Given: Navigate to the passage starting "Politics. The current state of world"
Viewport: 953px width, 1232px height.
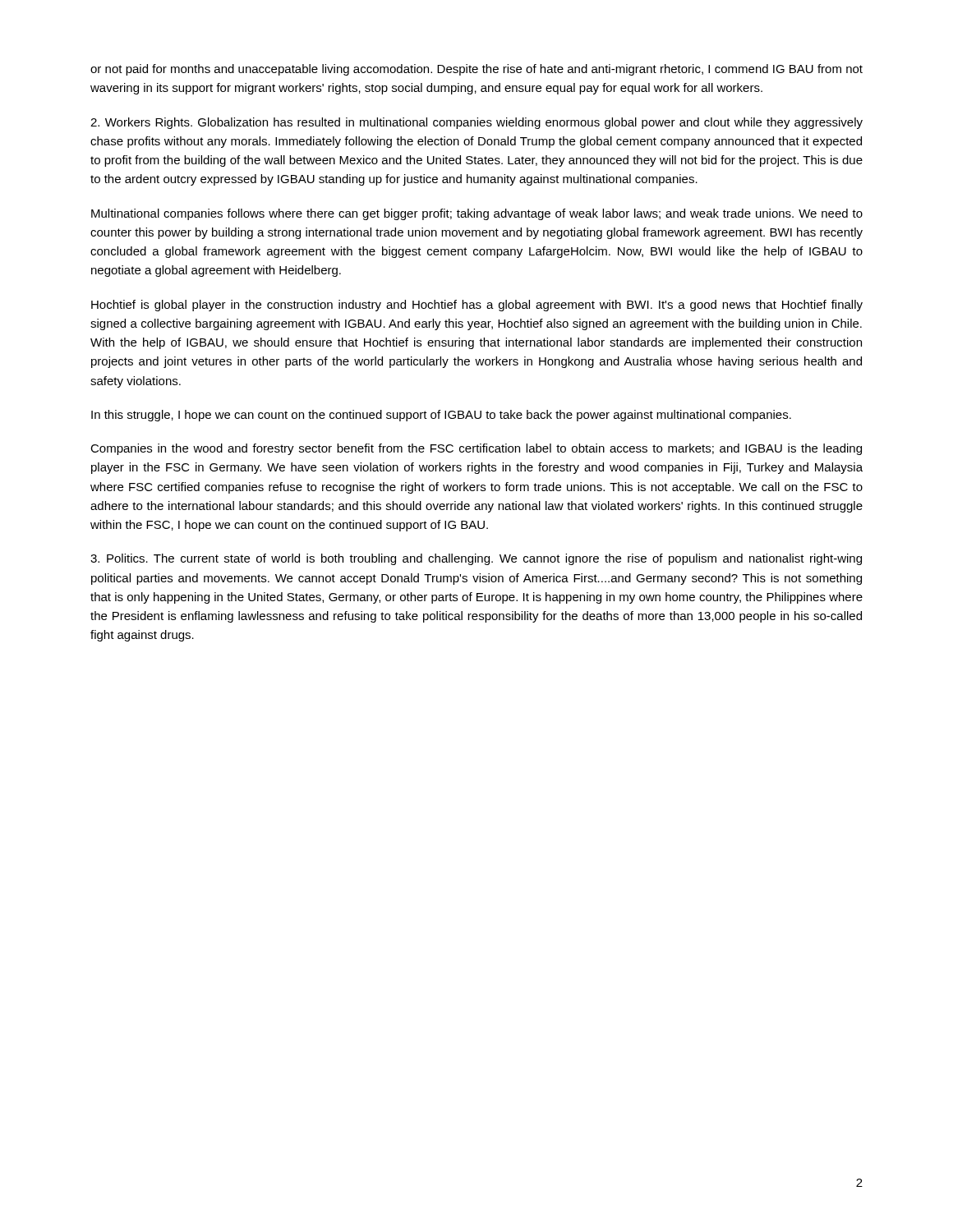Looking at the screenshot, I should (476, 596).
